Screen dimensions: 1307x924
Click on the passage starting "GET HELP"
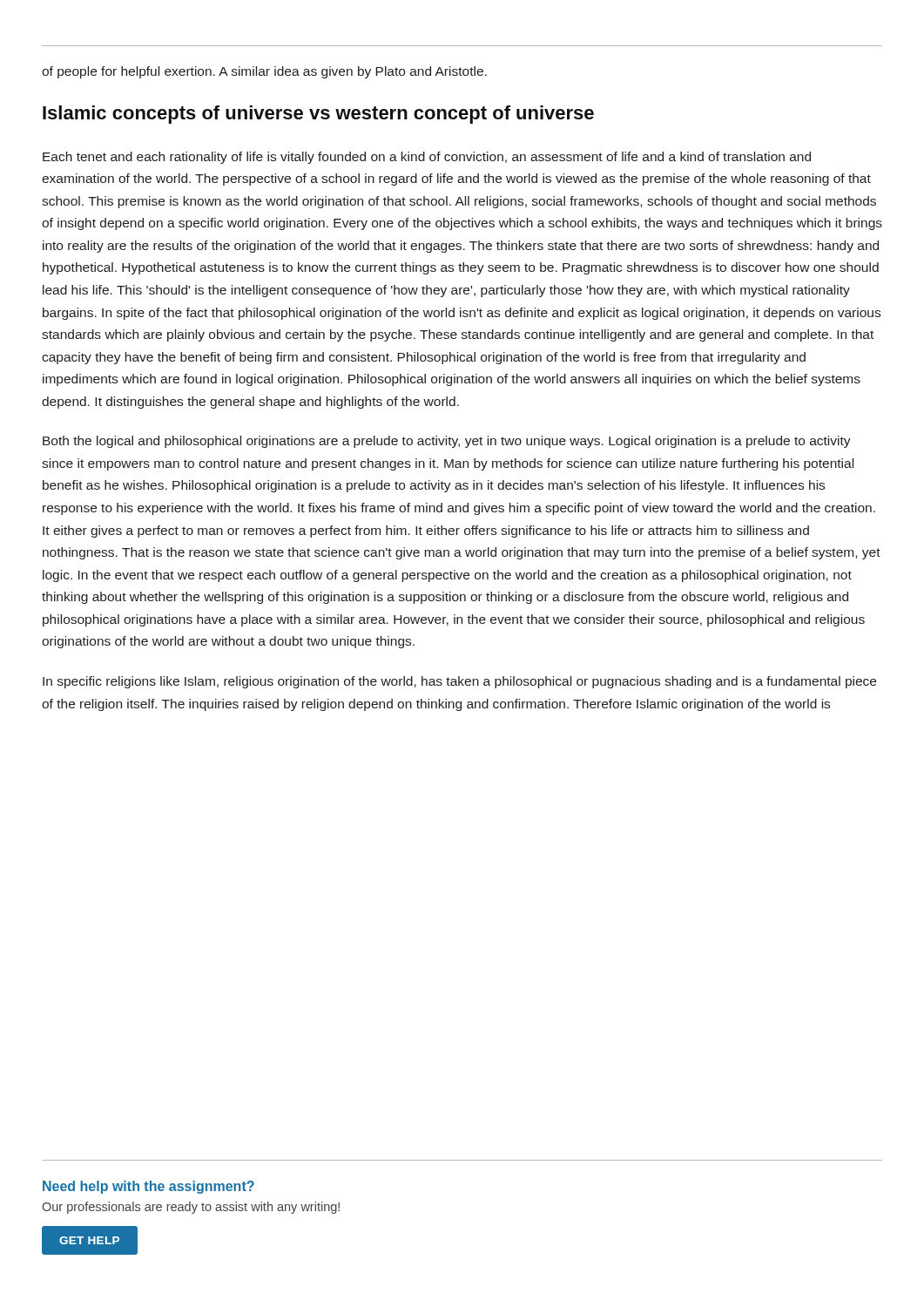90,1240
